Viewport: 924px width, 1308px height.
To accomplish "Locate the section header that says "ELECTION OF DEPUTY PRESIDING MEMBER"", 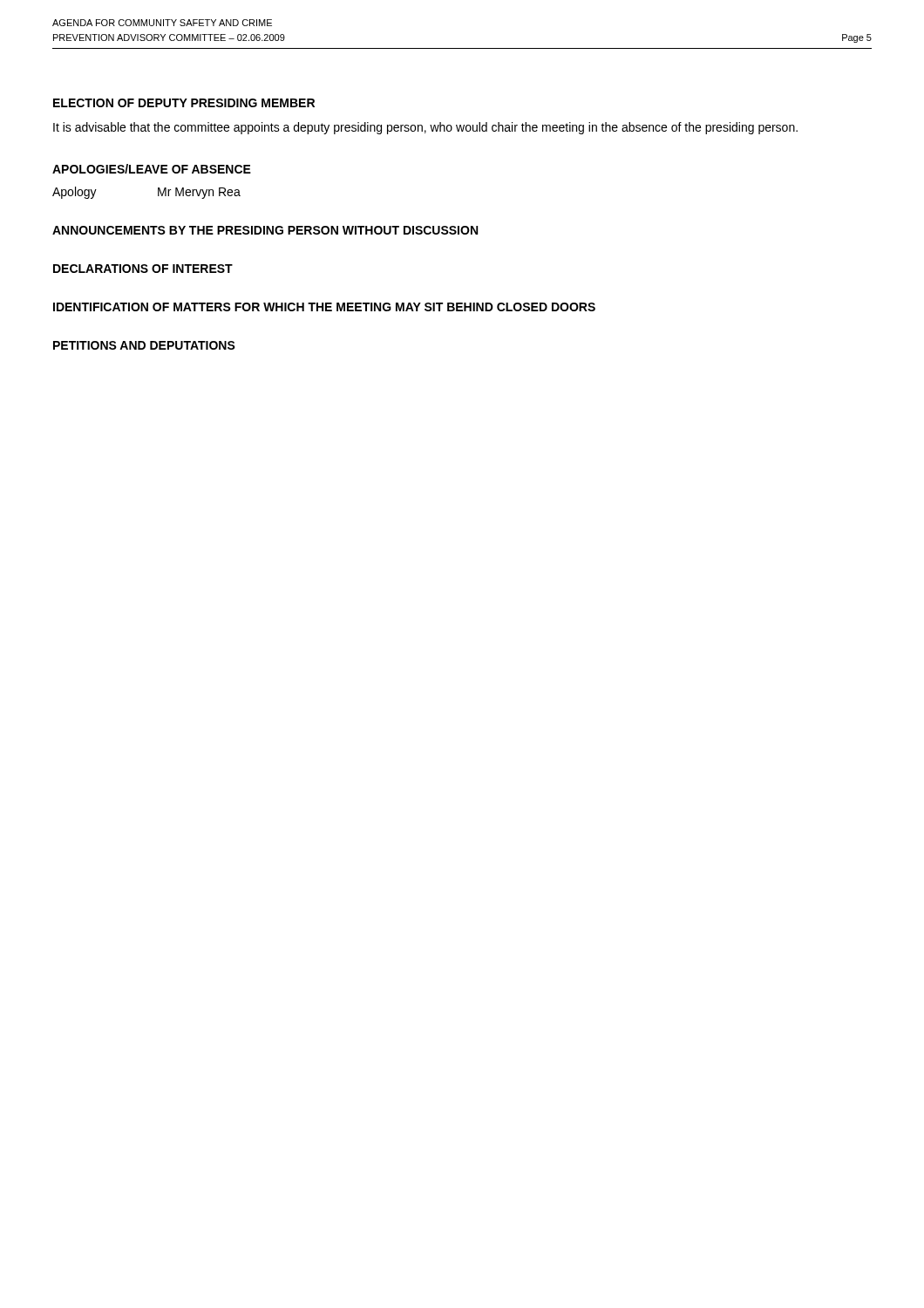I will pos(184,103).
